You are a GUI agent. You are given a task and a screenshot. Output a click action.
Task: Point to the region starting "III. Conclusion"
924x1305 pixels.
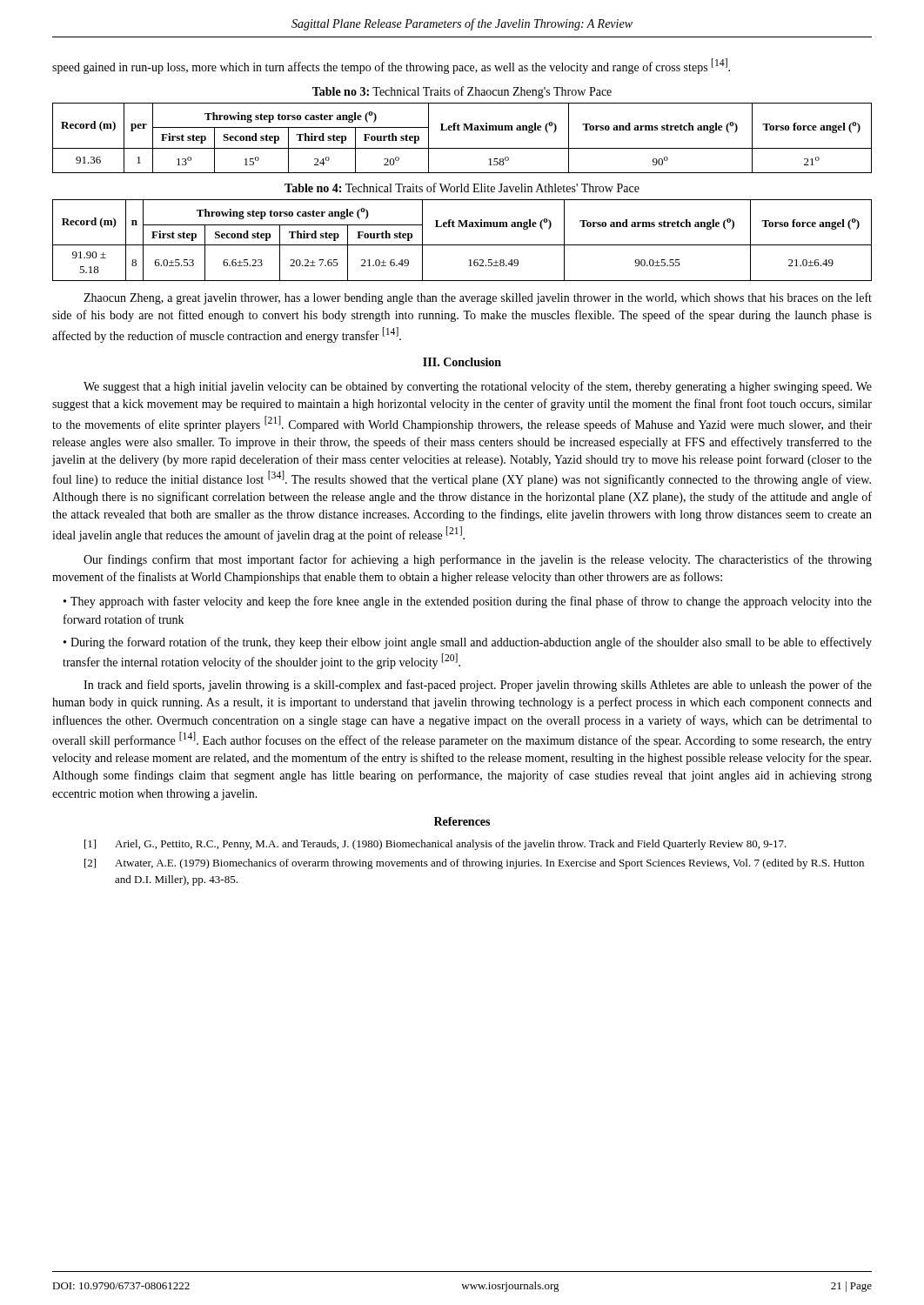click(x=462, y=363)
